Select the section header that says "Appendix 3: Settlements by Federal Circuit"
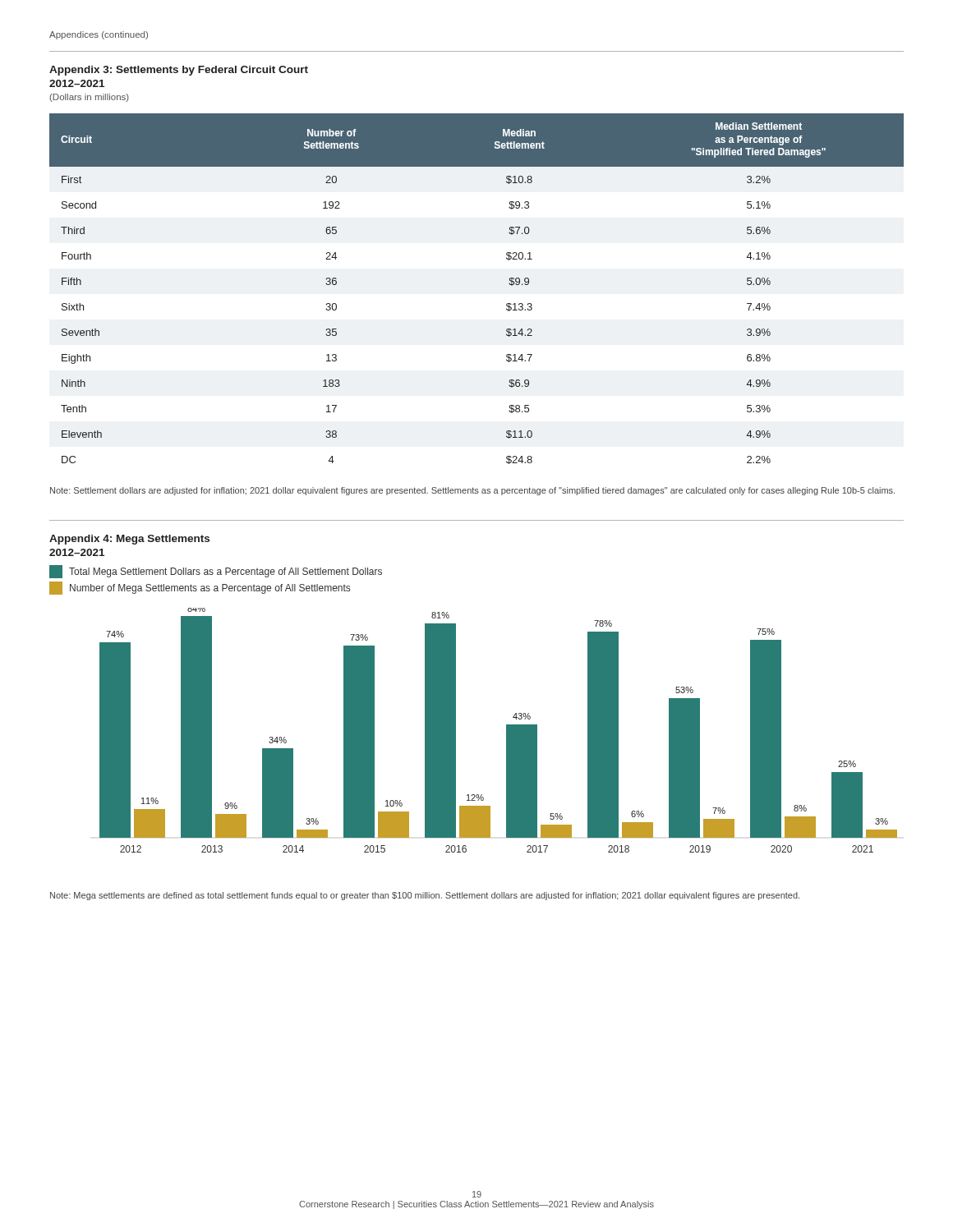 179,71
